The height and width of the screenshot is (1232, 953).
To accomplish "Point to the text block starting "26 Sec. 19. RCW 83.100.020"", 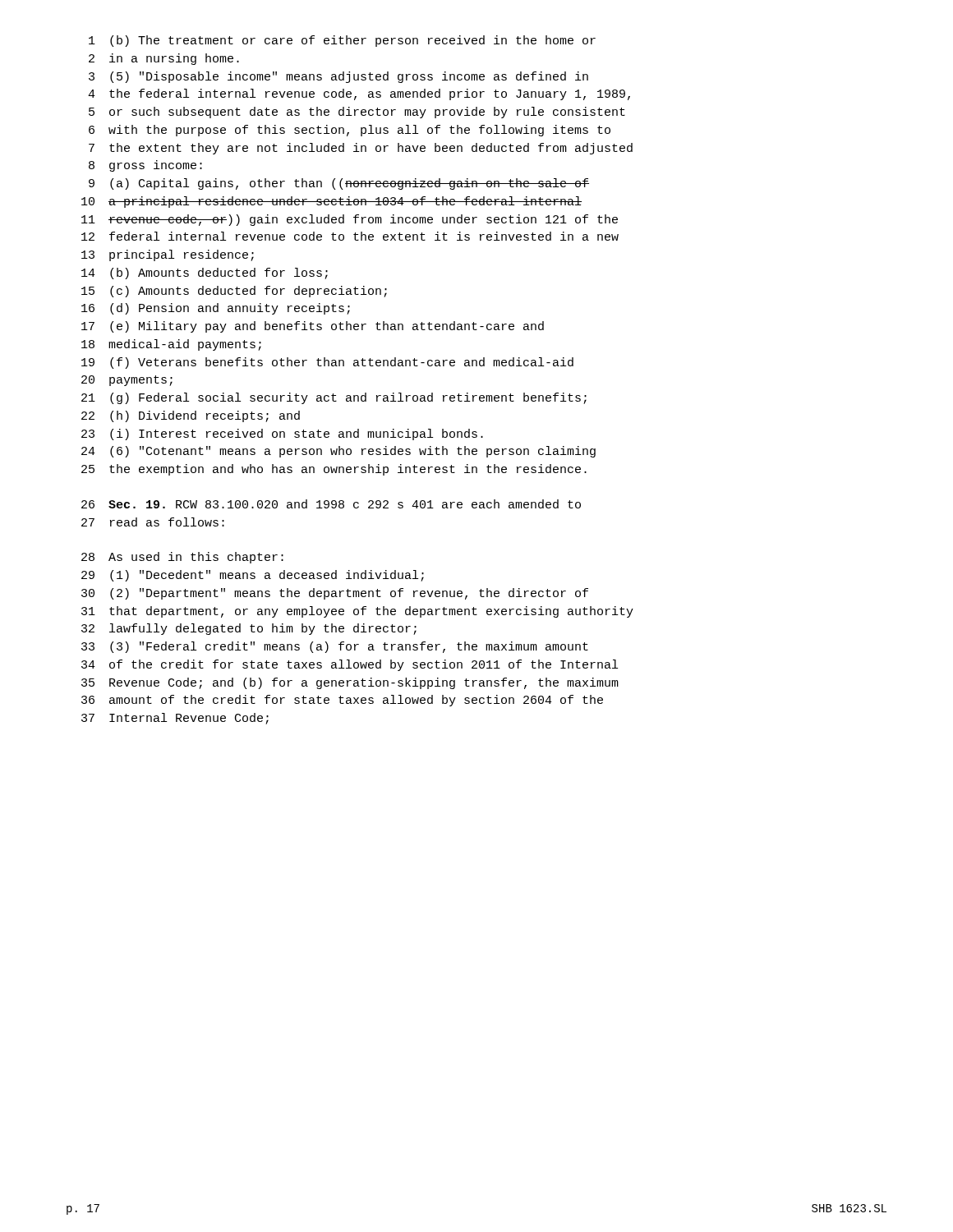I will (x=476, y=515).
